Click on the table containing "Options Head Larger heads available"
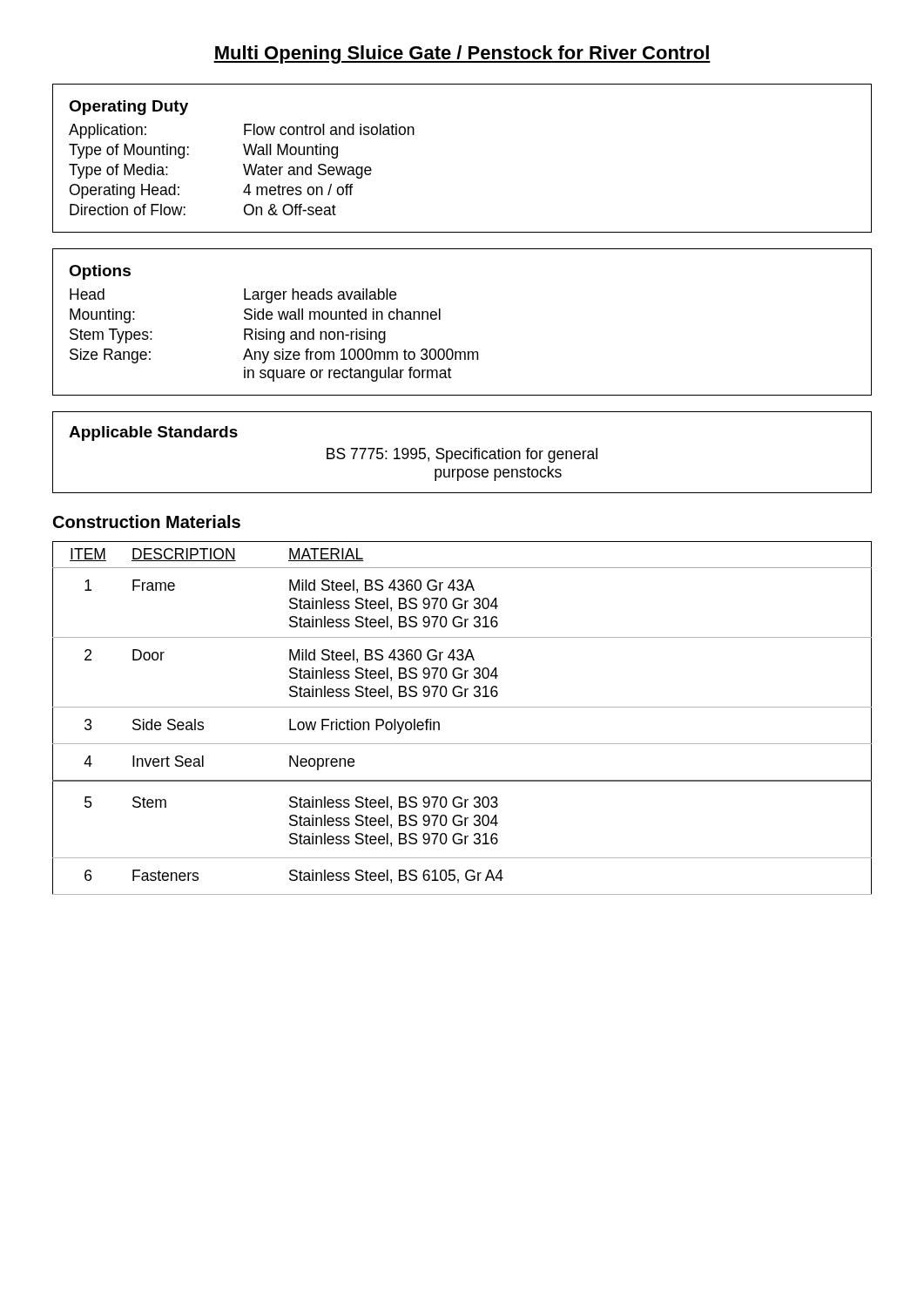Screen dimensions: 1307x924 pos(462,322)
